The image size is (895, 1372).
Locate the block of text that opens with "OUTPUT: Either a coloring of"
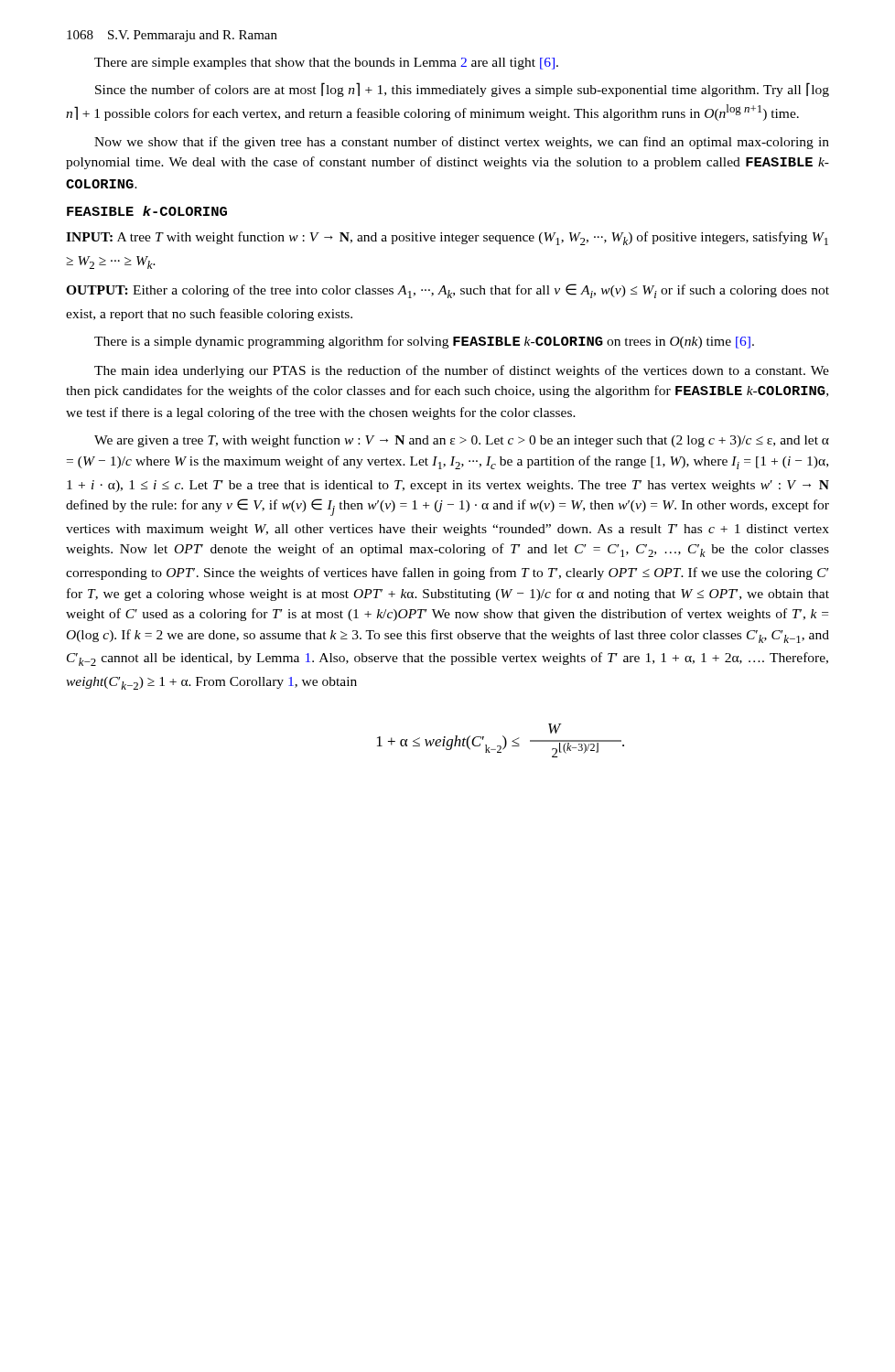click(x=448, y=302)
